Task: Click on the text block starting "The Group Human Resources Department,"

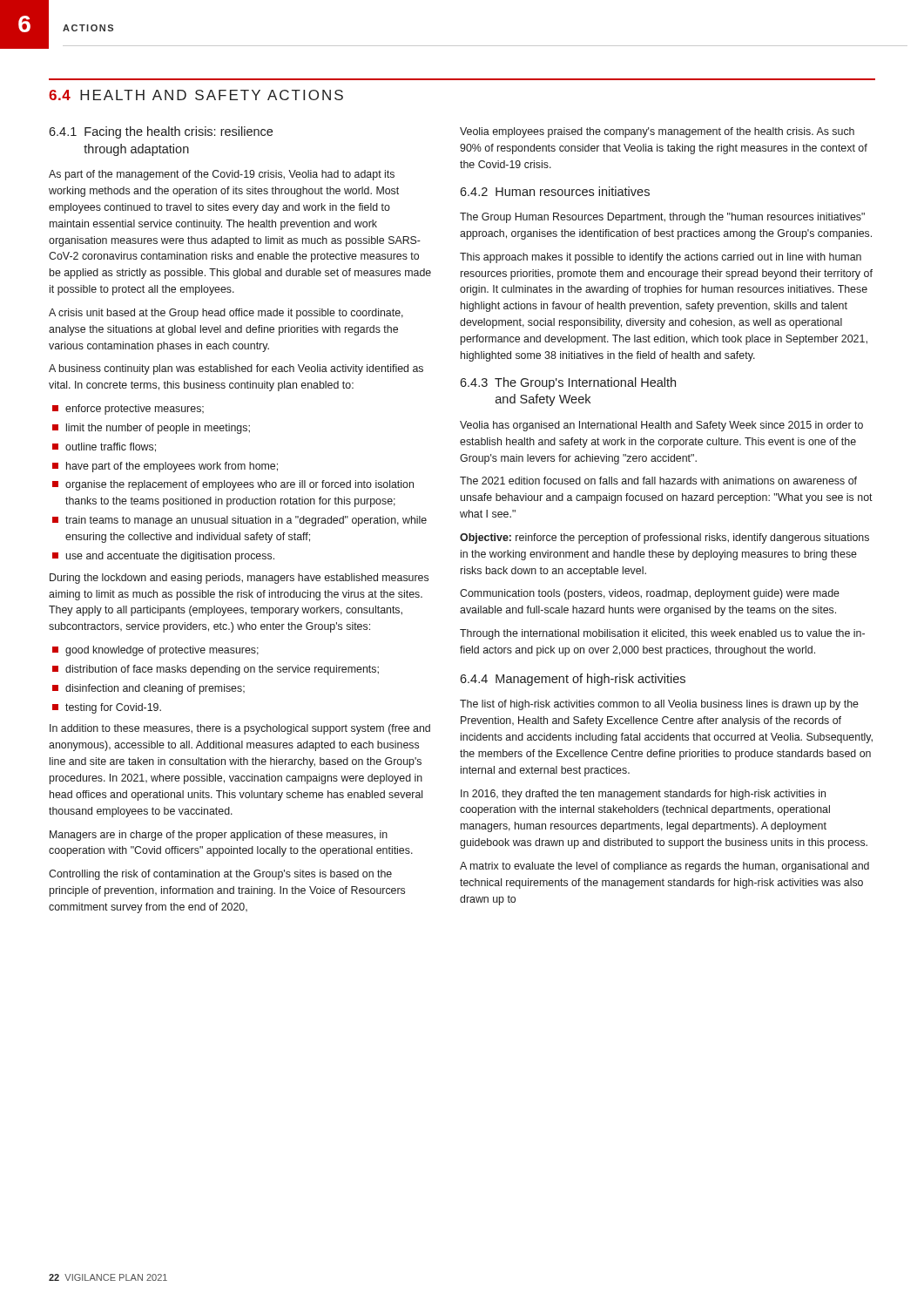Action: tap(666, 225)
